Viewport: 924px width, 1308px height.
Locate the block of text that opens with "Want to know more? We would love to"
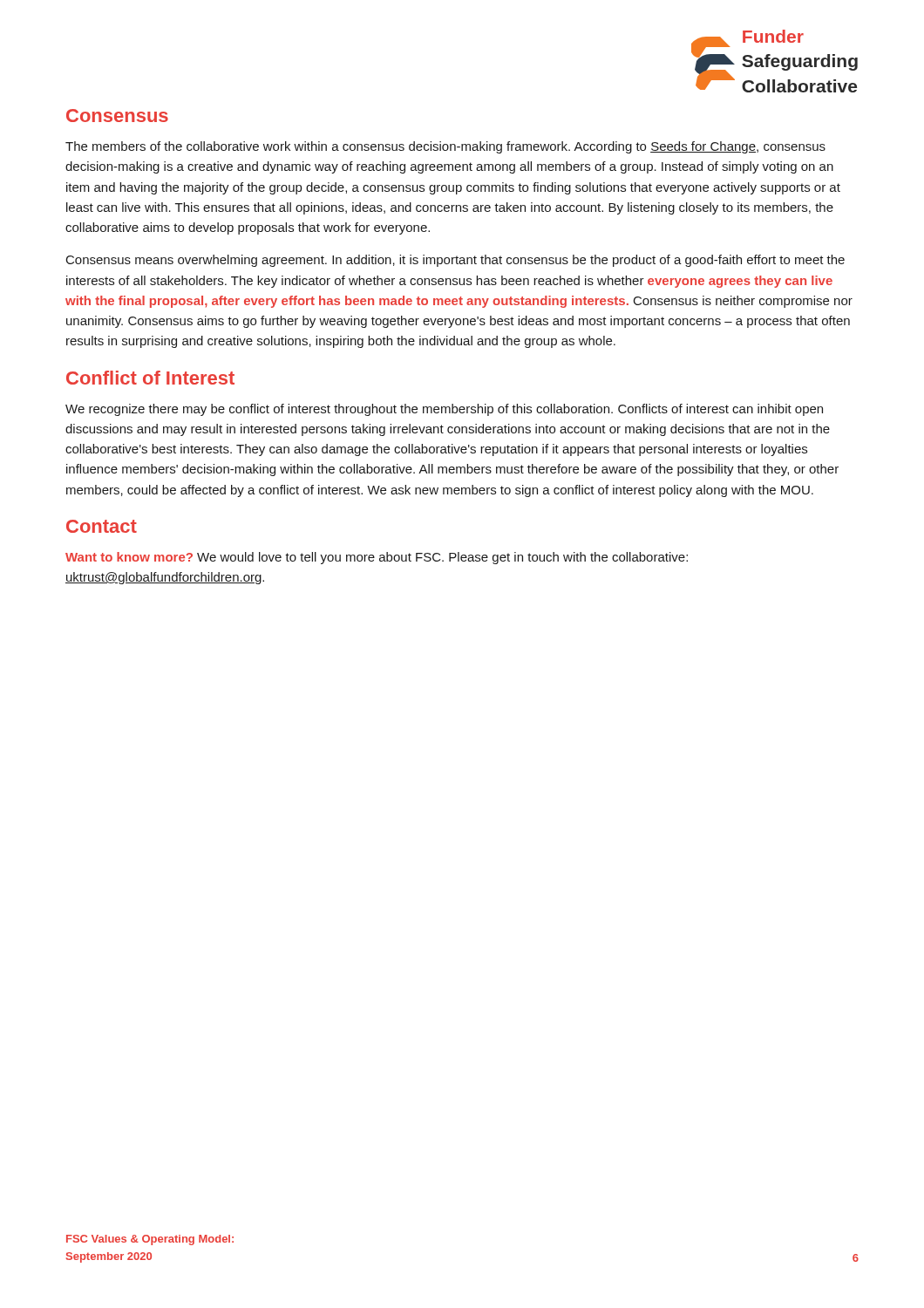pos(377,567)
